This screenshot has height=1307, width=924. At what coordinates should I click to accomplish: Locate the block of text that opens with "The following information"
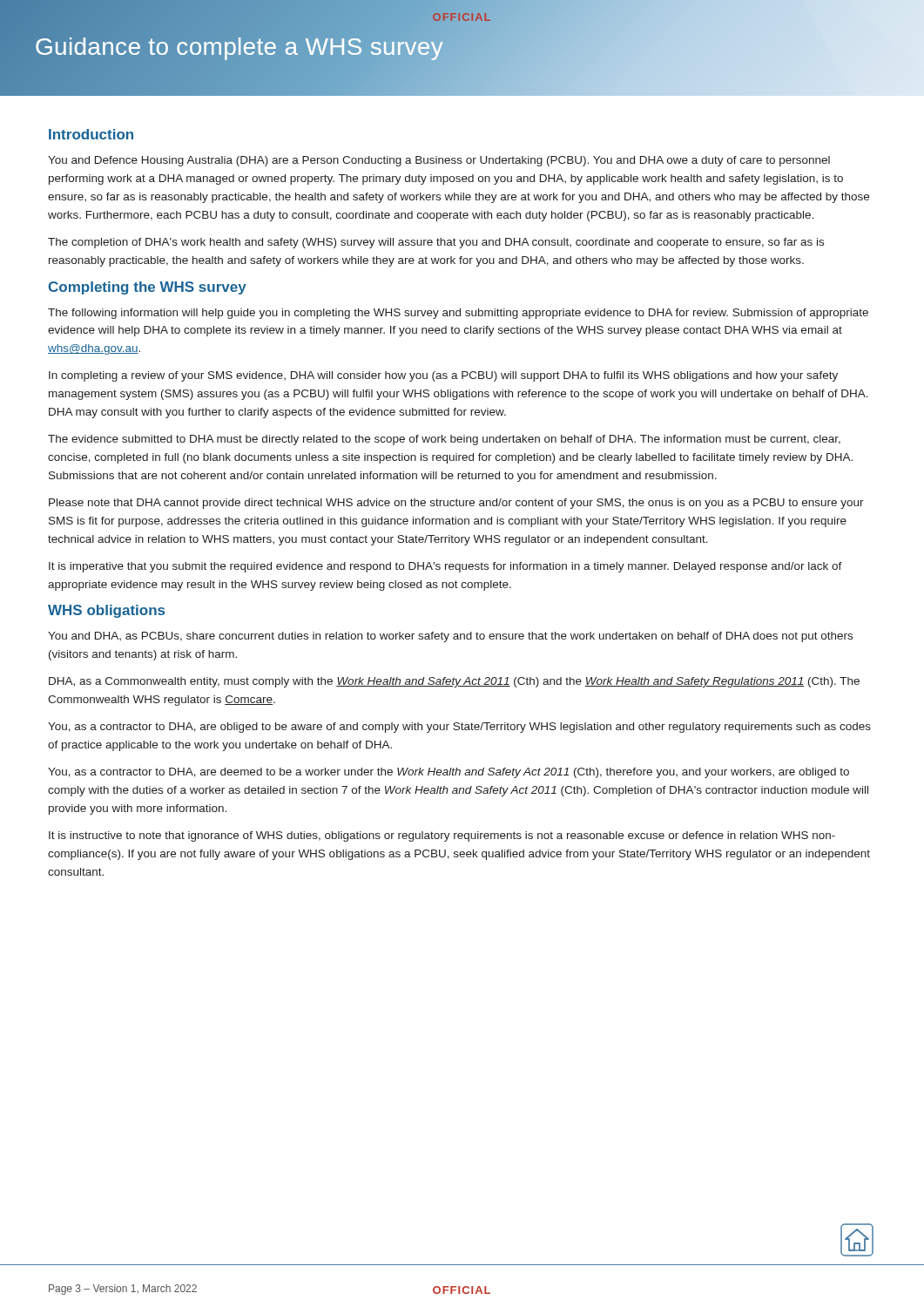coord(458,330)
